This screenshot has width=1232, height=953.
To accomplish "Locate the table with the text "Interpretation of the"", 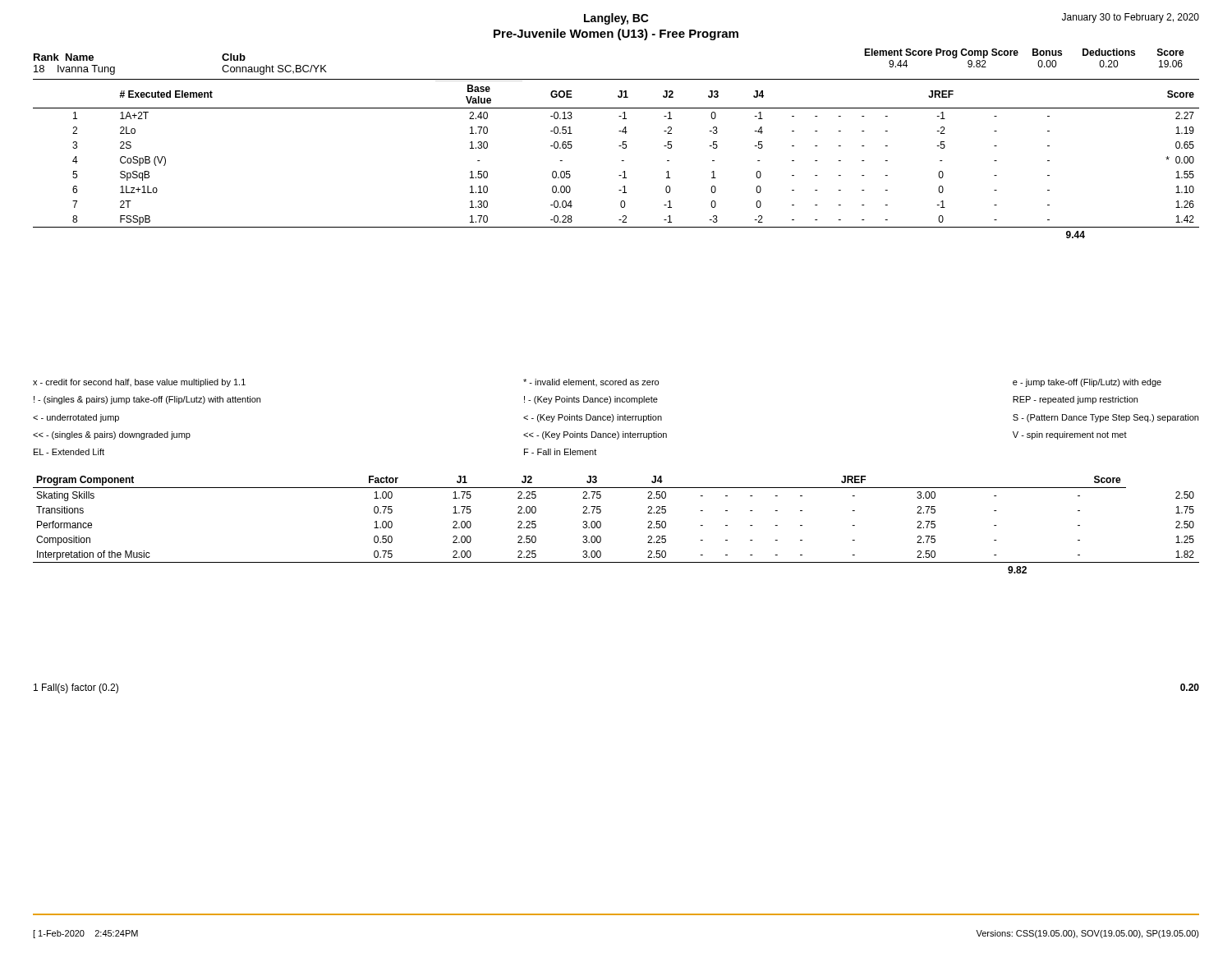I will click(616, 525).
